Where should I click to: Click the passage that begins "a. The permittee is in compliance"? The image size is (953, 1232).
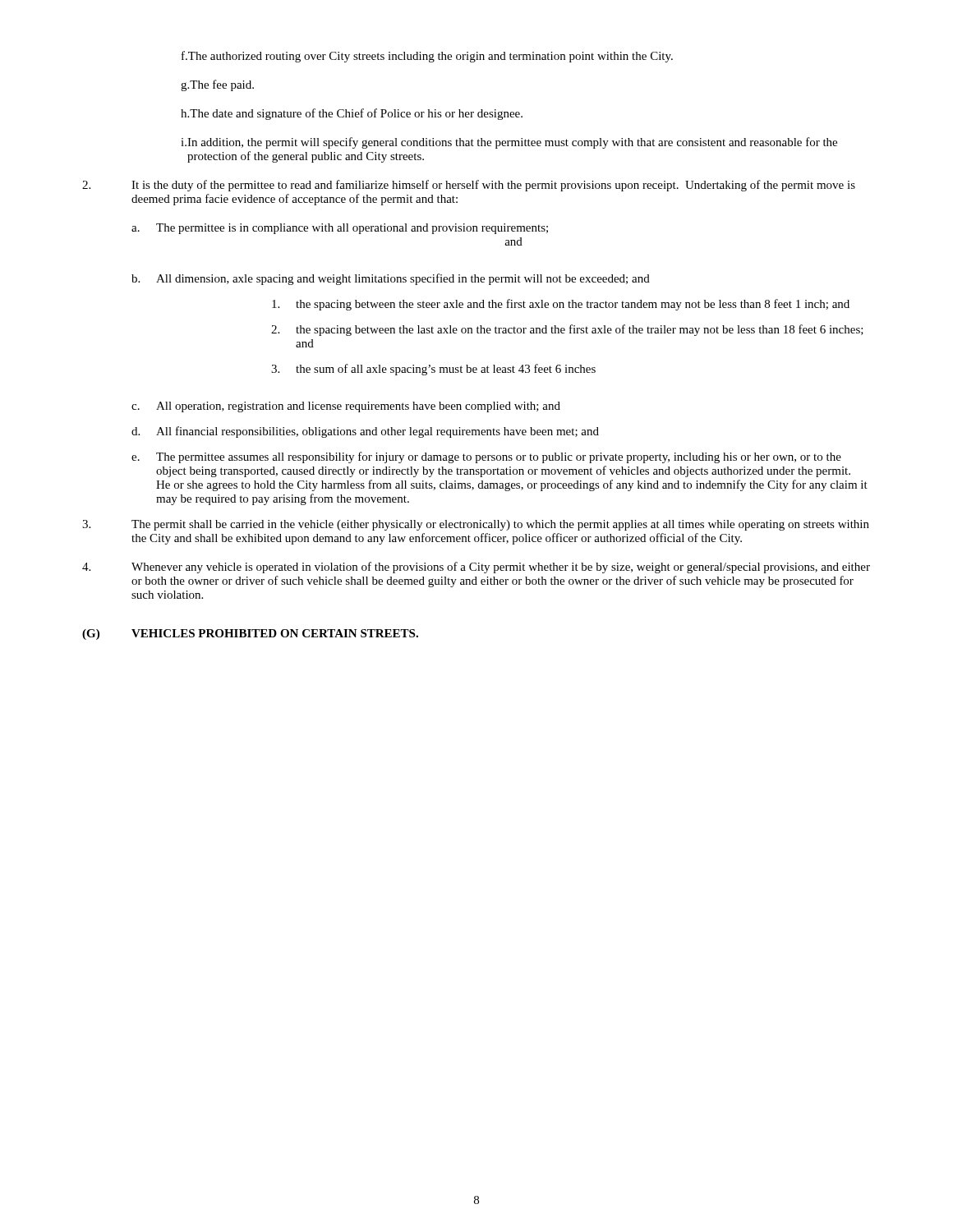coord(501,241)
